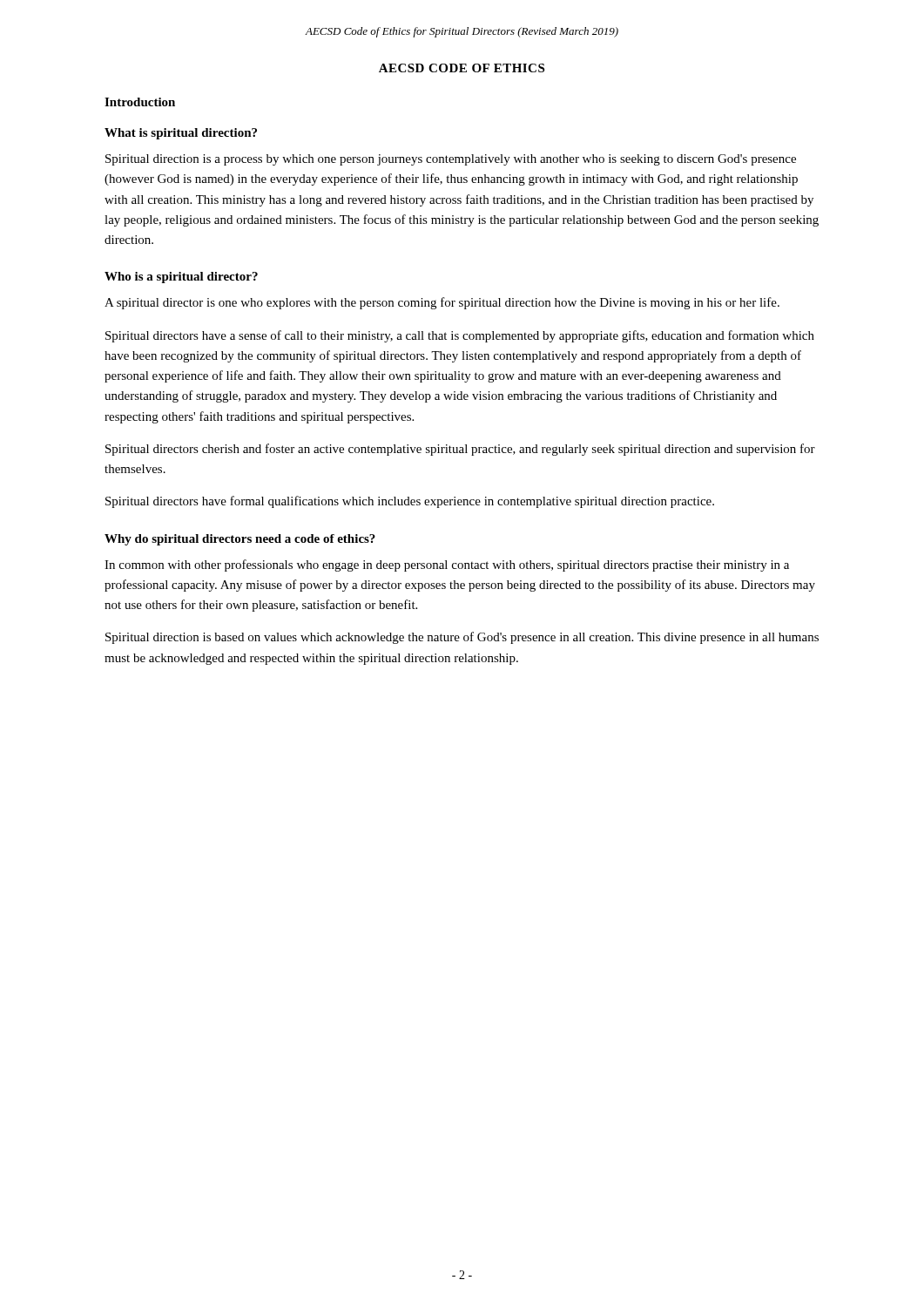Click on the region starting "AECSD CODE OF"

click(462, 68)
